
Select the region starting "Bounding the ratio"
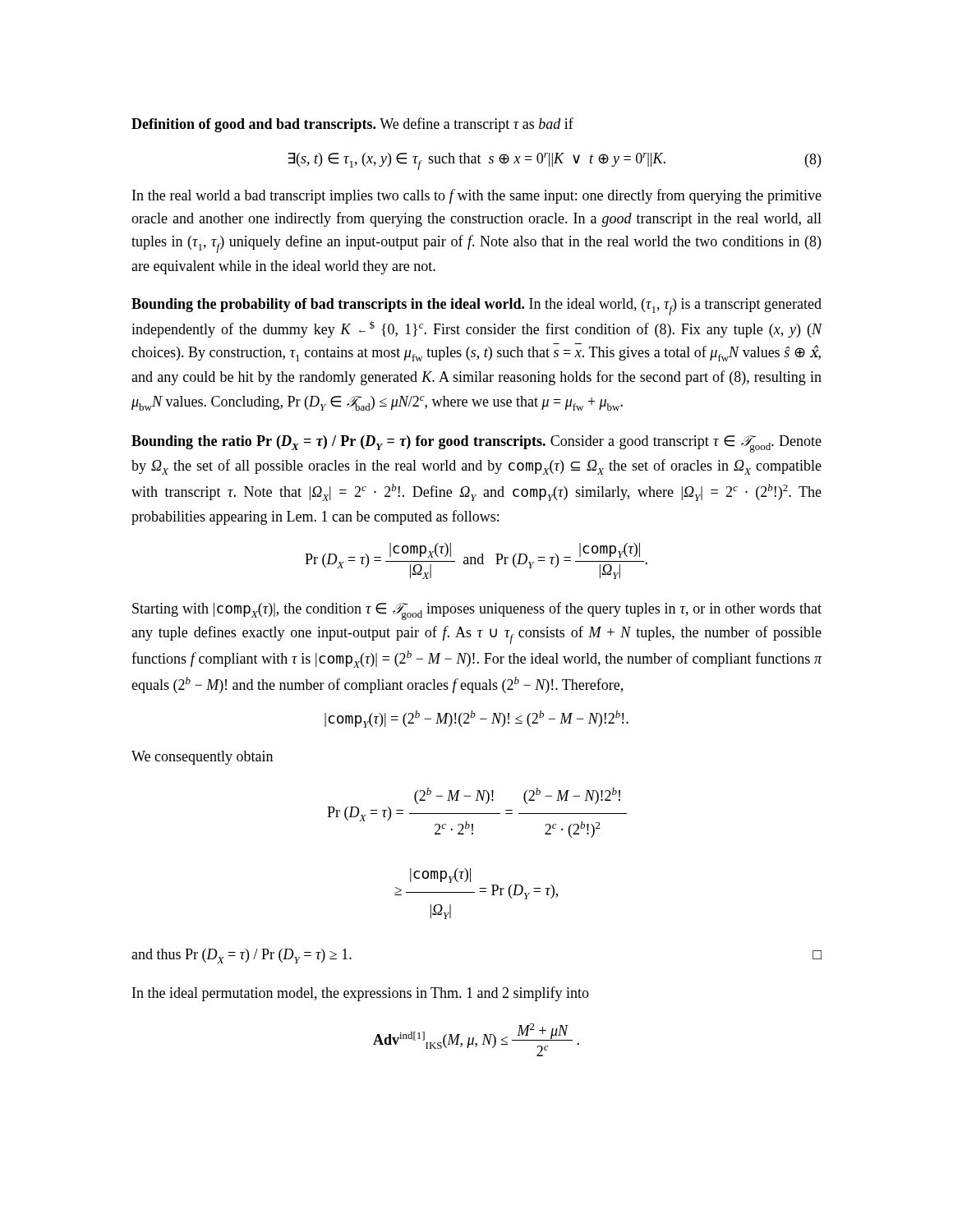476,699
